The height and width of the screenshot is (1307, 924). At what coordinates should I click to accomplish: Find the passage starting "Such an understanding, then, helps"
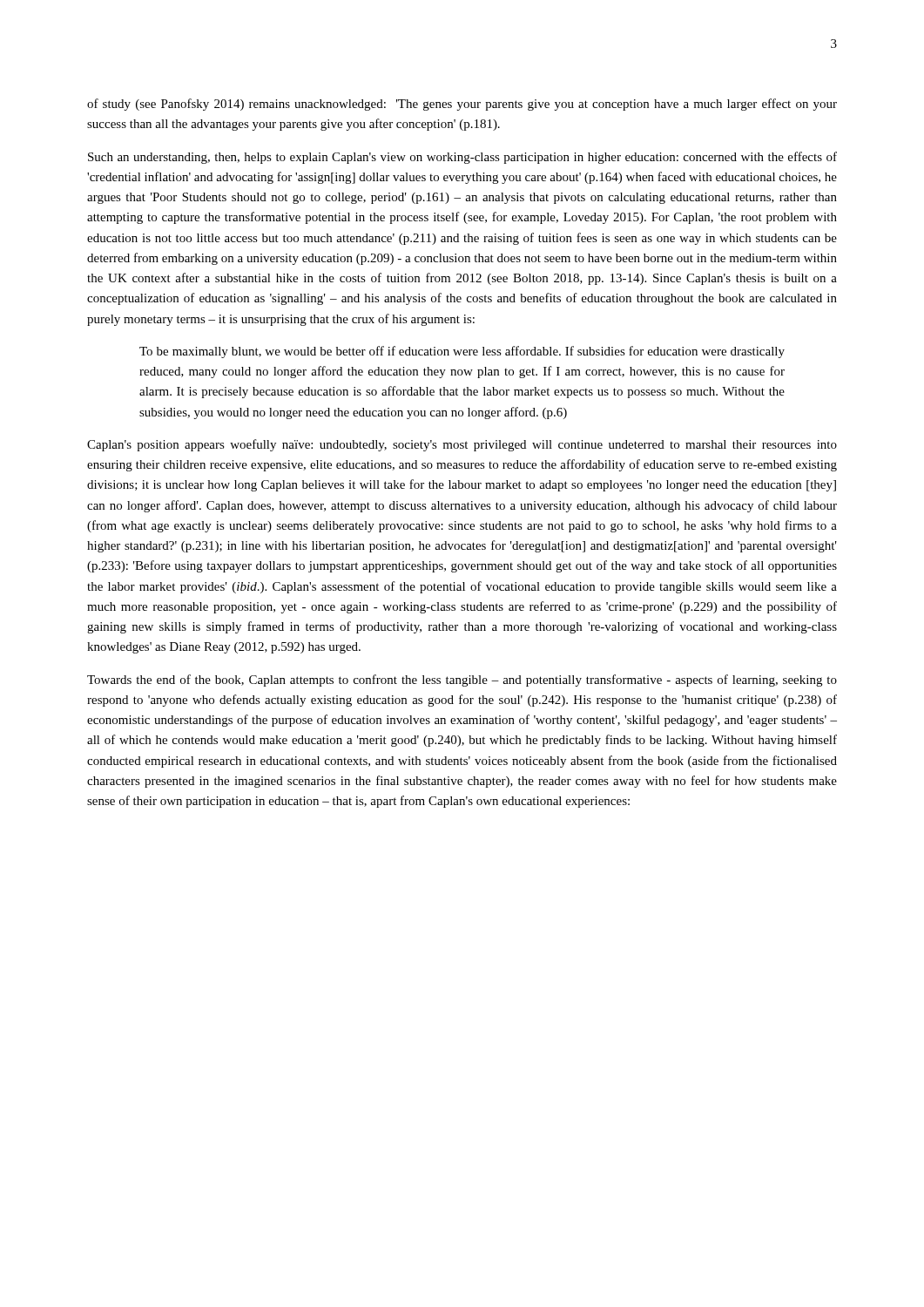(462, 237)
